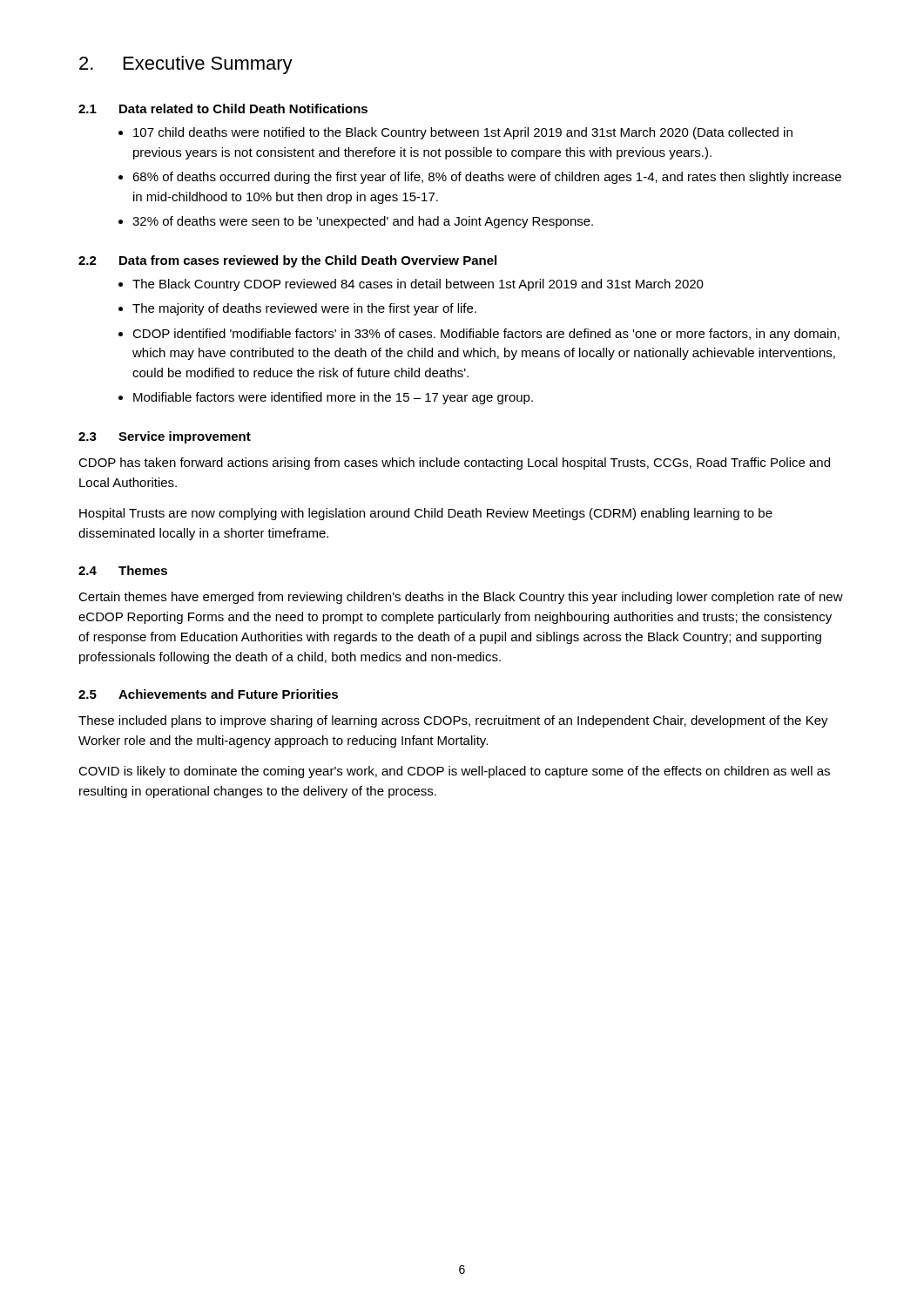Click the passage that begins "Hospital Trusts are"

coord(425,523)
